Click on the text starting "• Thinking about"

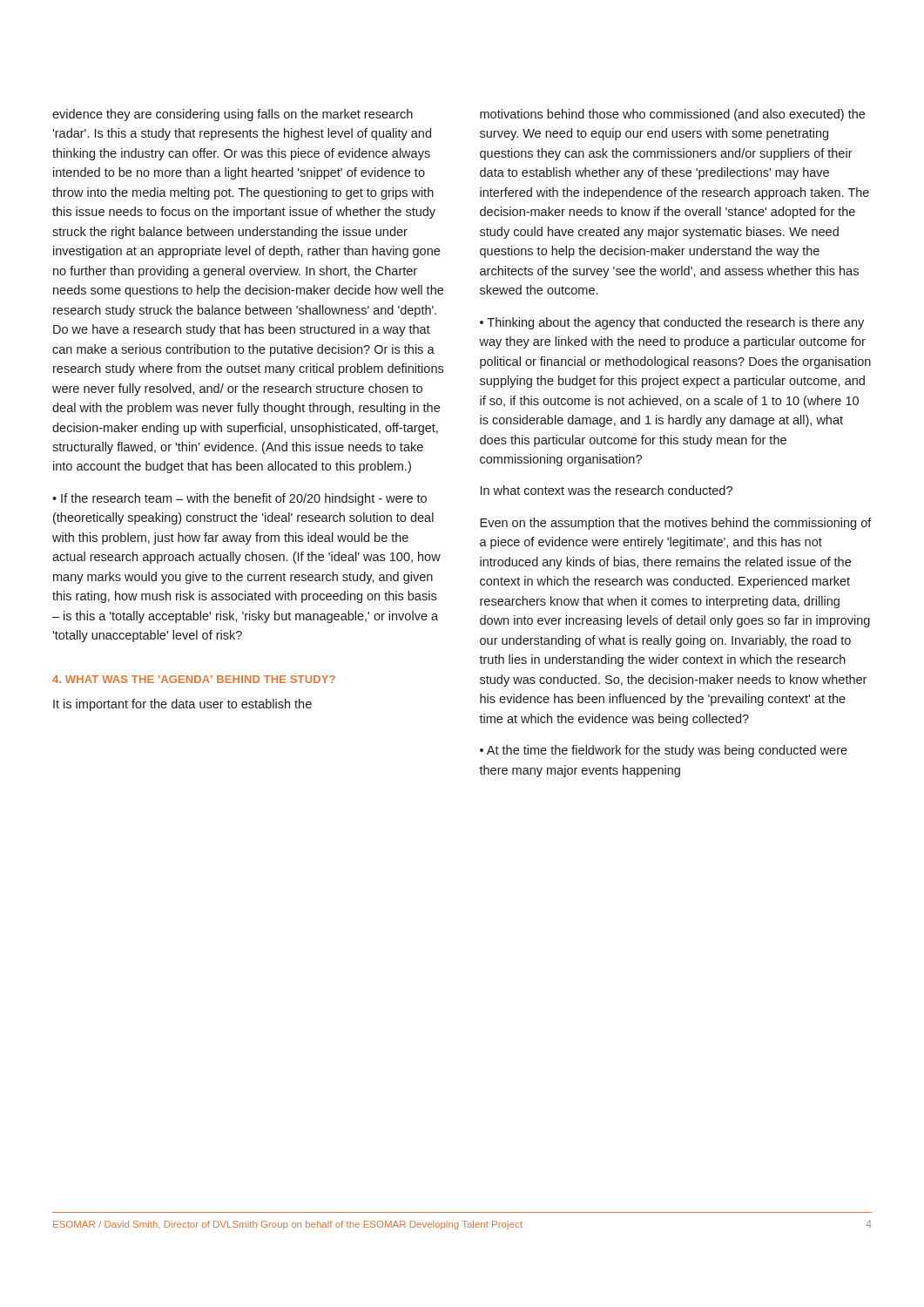click(x=676, y=391)
